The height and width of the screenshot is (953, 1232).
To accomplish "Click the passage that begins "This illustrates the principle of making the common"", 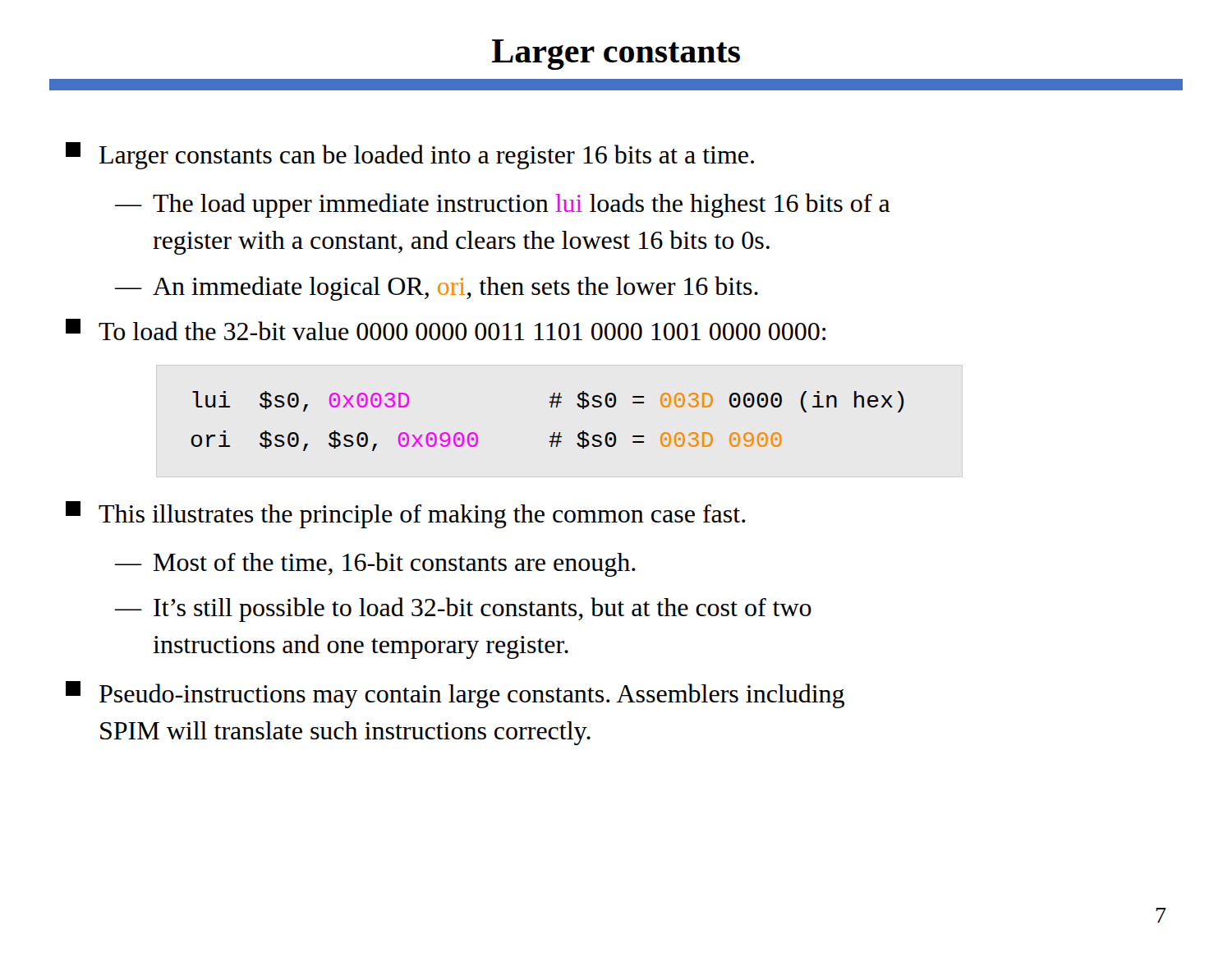I will click(x=406, y=514).
